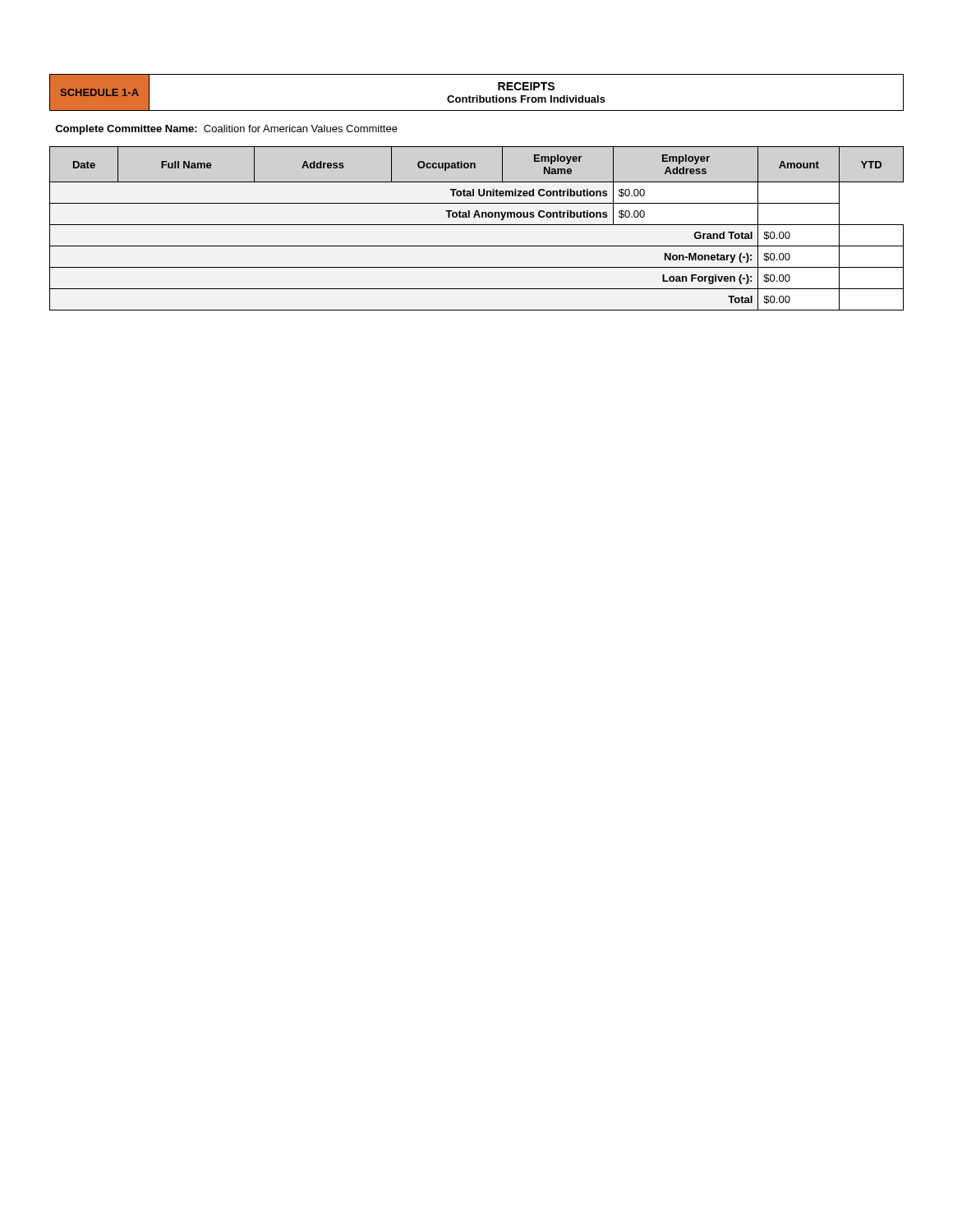Viewport: 953px width, 1232px height.
Task: Select the table that reads "Grand Total"
Action: point(476,228)
